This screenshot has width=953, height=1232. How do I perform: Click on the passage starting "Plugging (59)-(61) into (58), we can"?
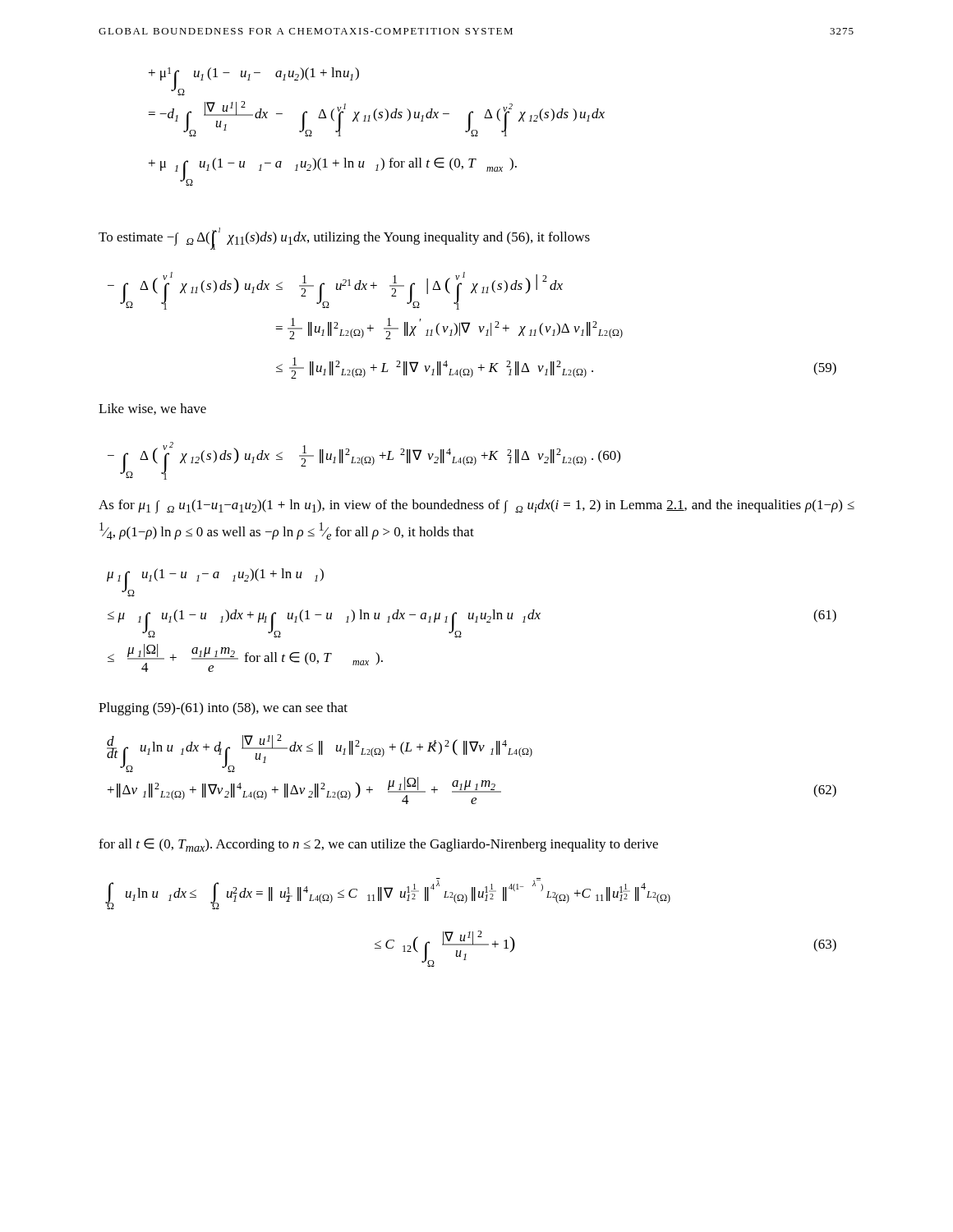223,709
